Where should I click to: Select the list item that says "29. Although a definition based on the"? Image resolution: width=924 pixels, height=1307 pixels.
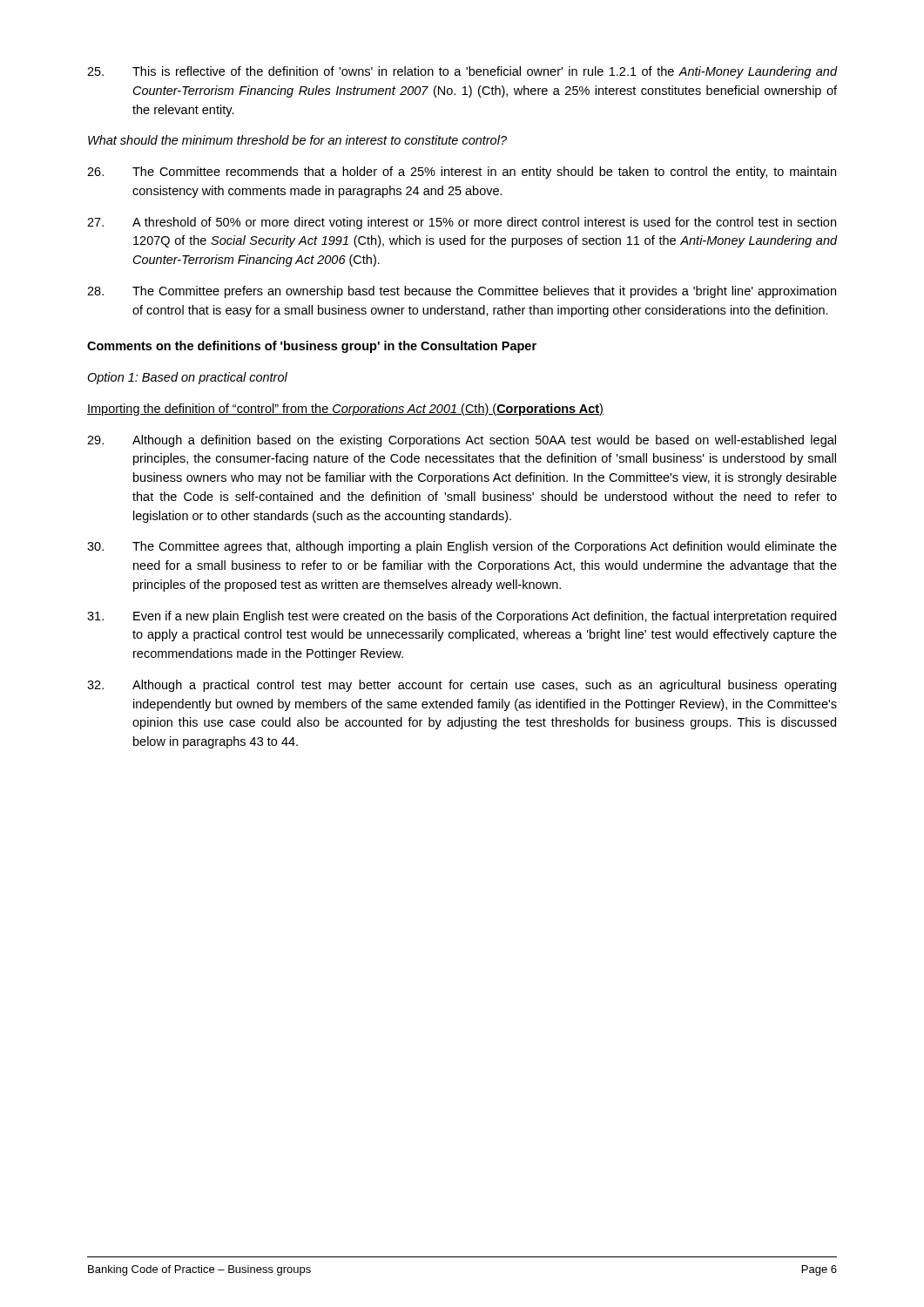(462, 478)
